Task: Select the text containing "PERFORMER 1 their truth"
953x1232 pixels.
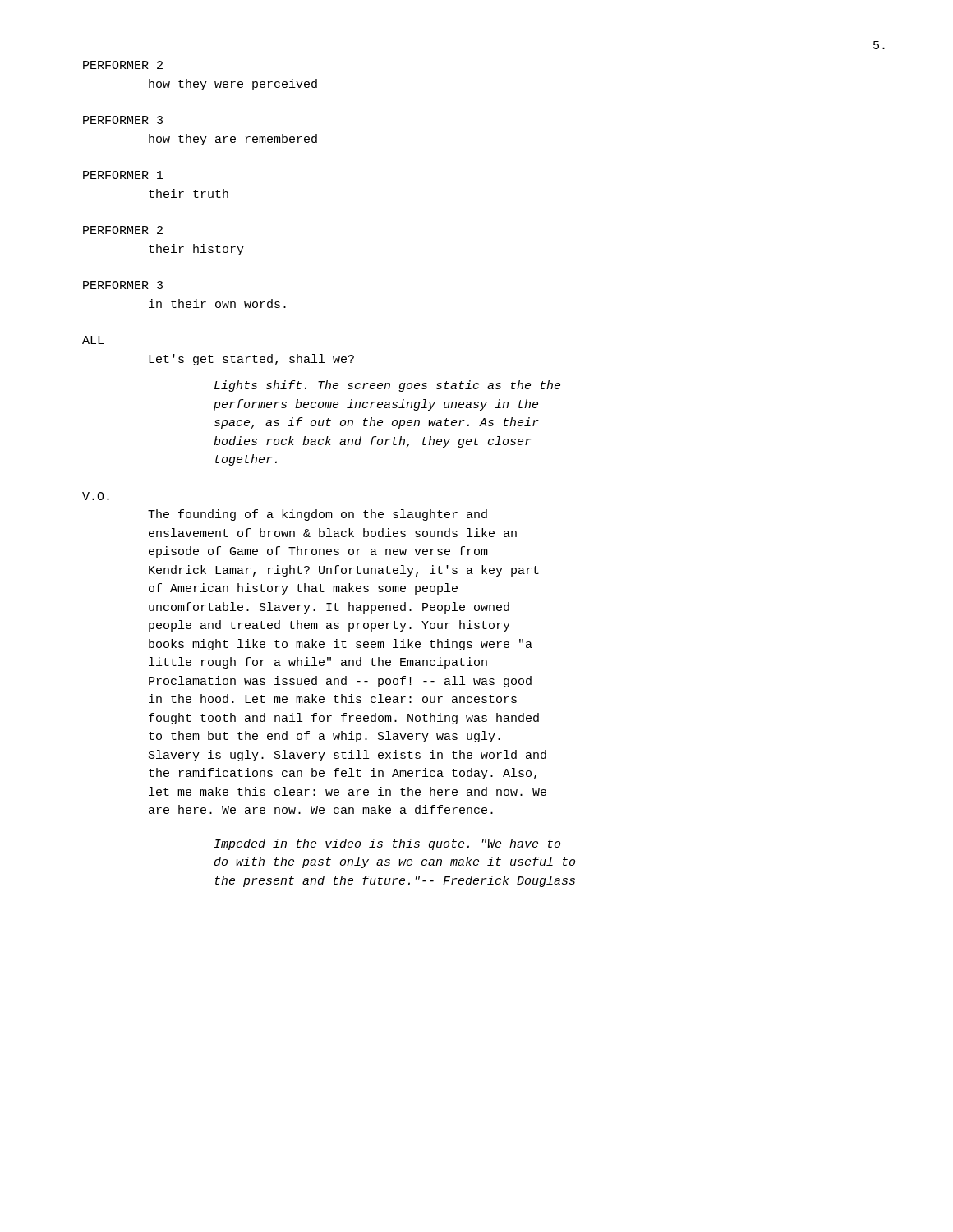Action: (x=123, y=175)
